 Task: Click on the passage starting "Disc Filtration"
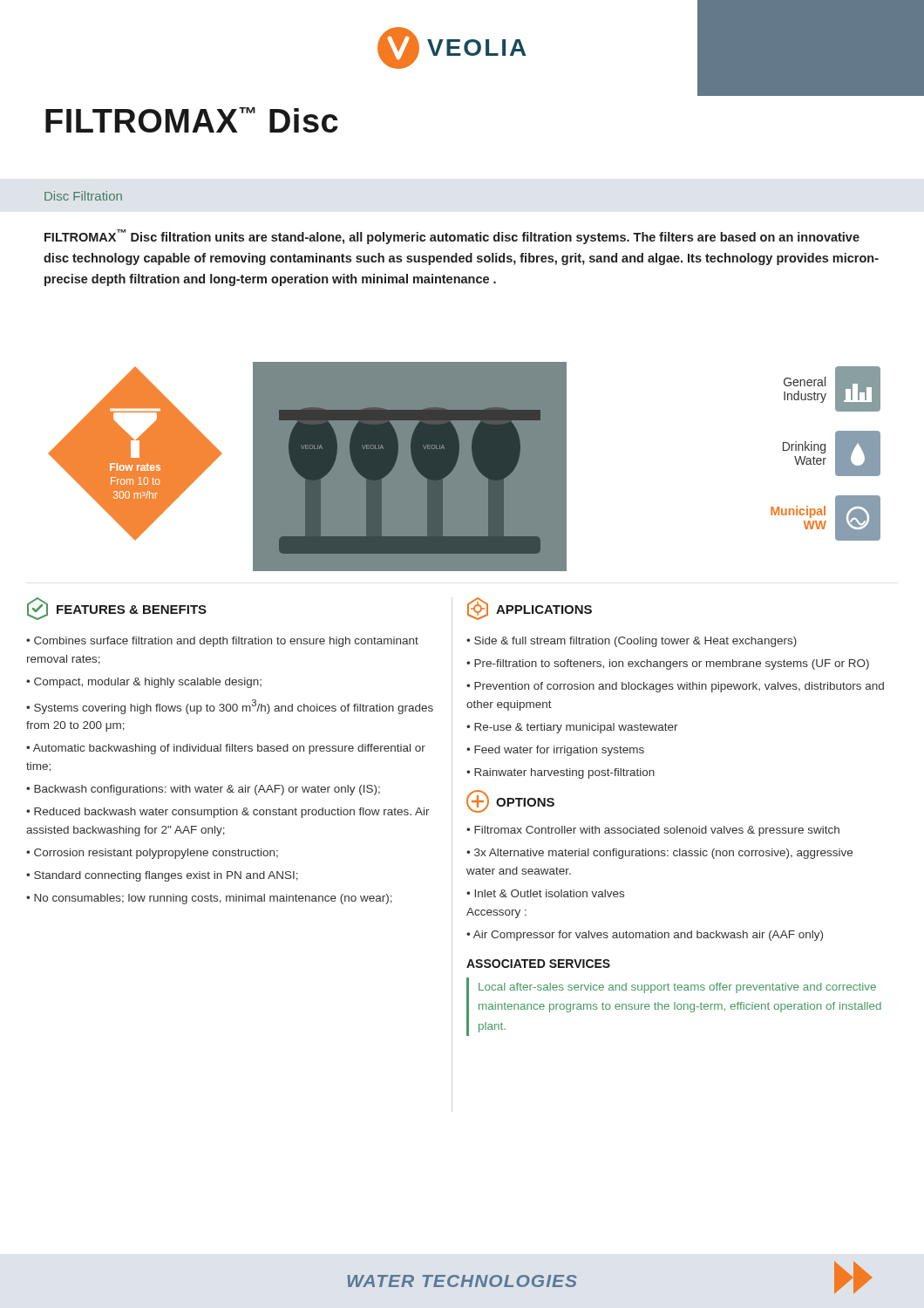[83, 195]
